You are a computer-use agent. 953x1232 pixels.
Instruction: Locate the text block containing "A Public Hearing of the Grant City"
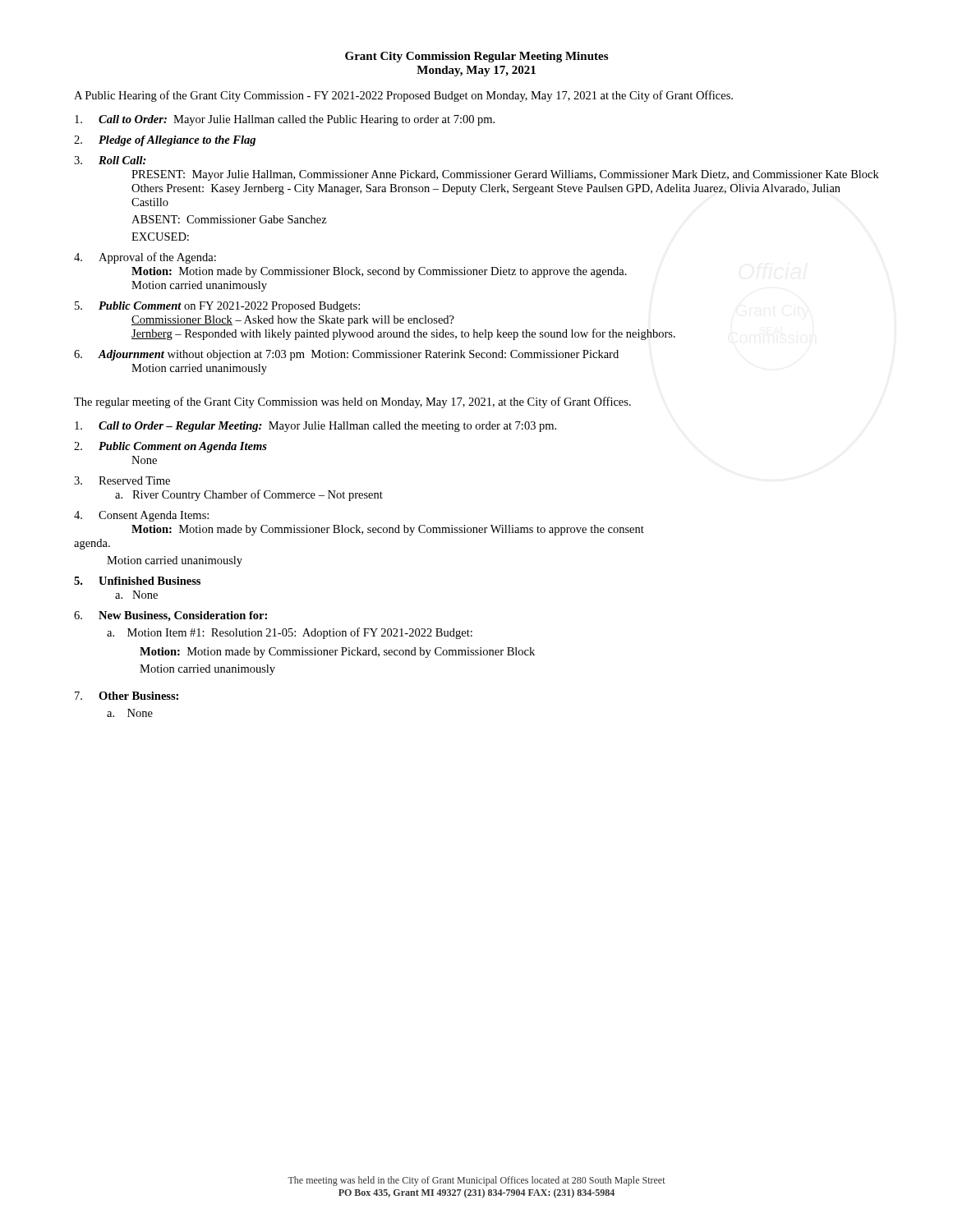(476, 96)
